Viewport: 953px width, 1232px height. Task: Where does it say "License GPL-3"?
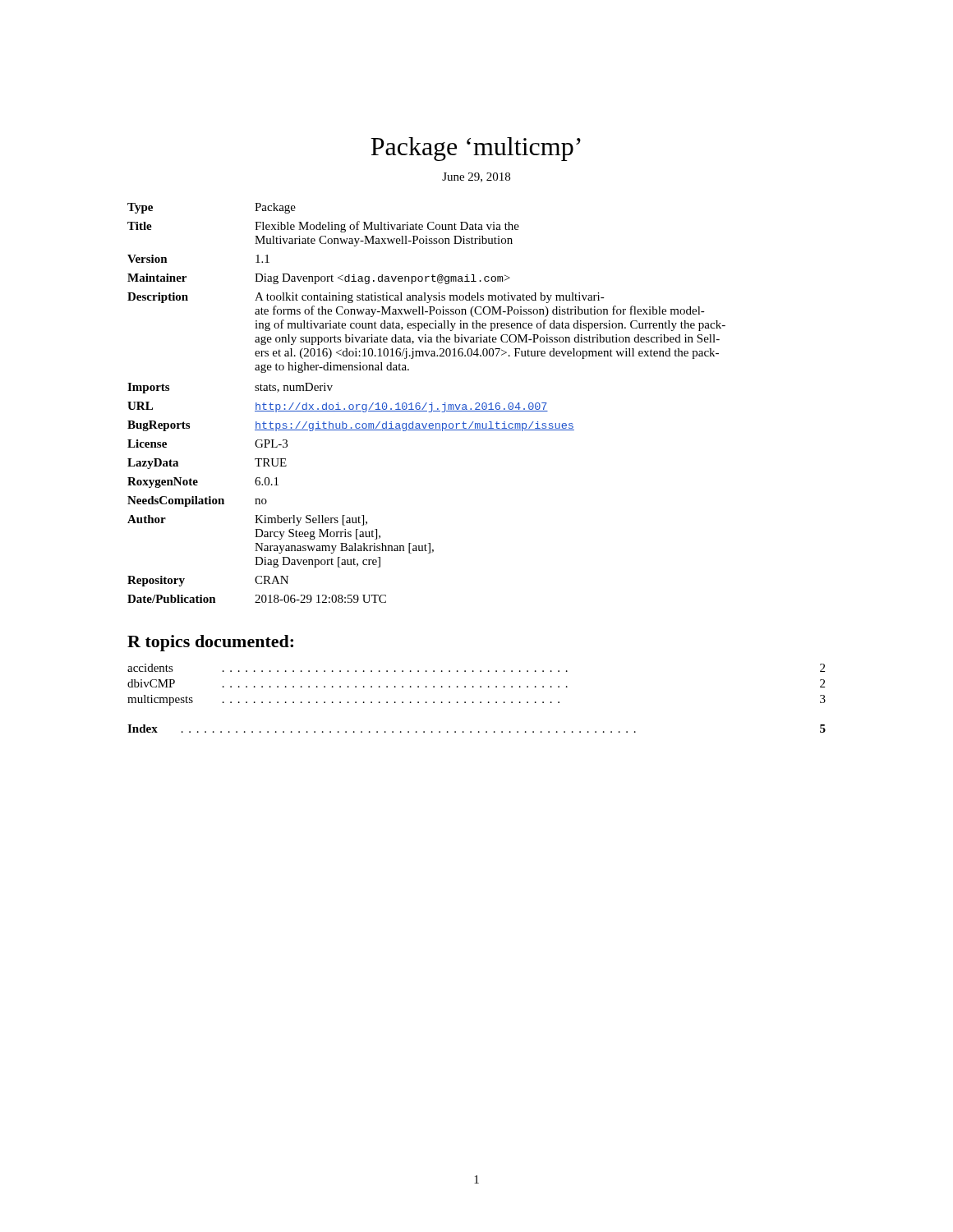click(138, 443)
